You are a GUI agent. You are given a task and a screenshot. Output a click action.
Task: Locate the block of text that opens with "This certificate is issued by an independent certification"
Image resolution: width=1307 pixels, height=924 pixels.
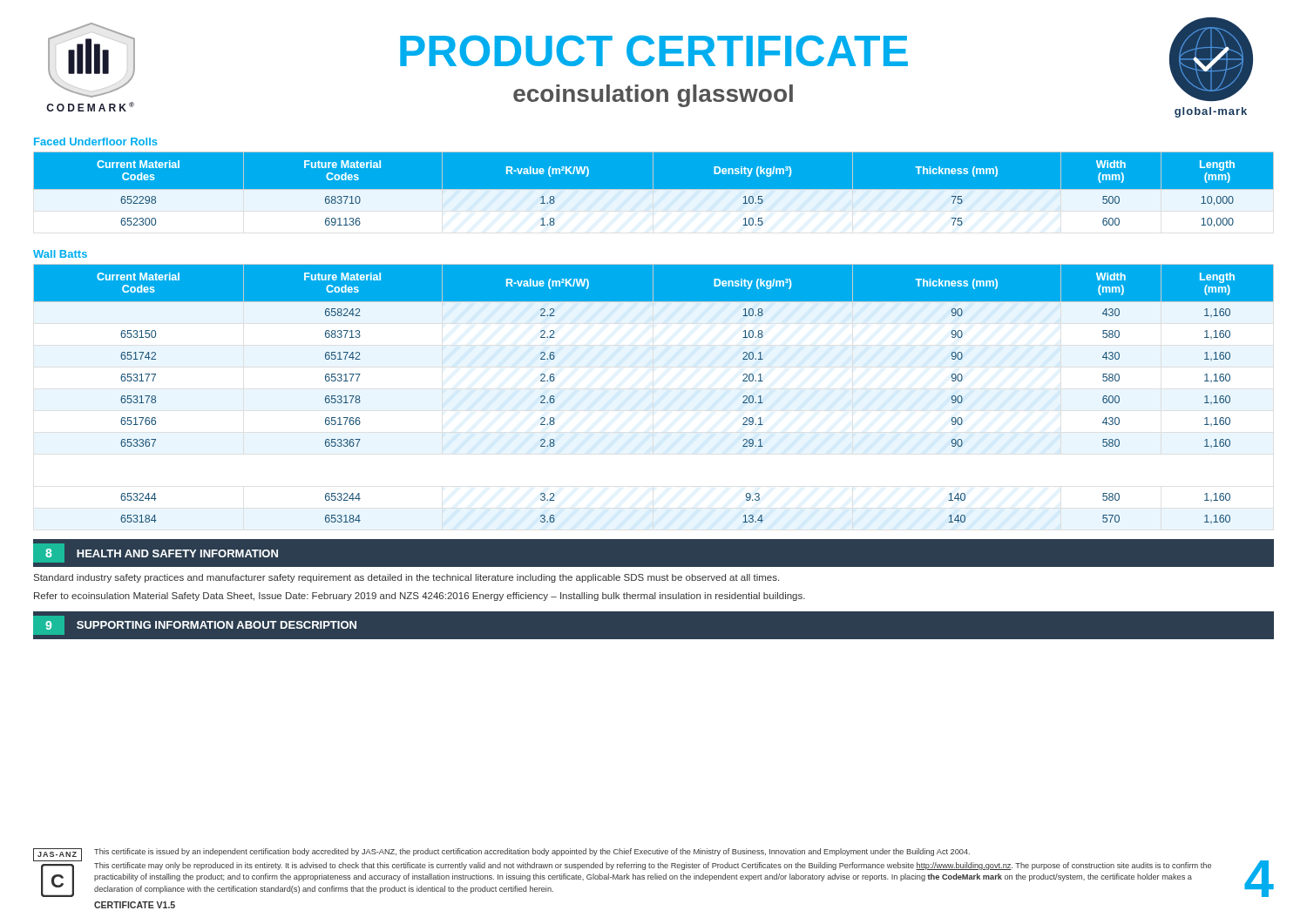532,851
